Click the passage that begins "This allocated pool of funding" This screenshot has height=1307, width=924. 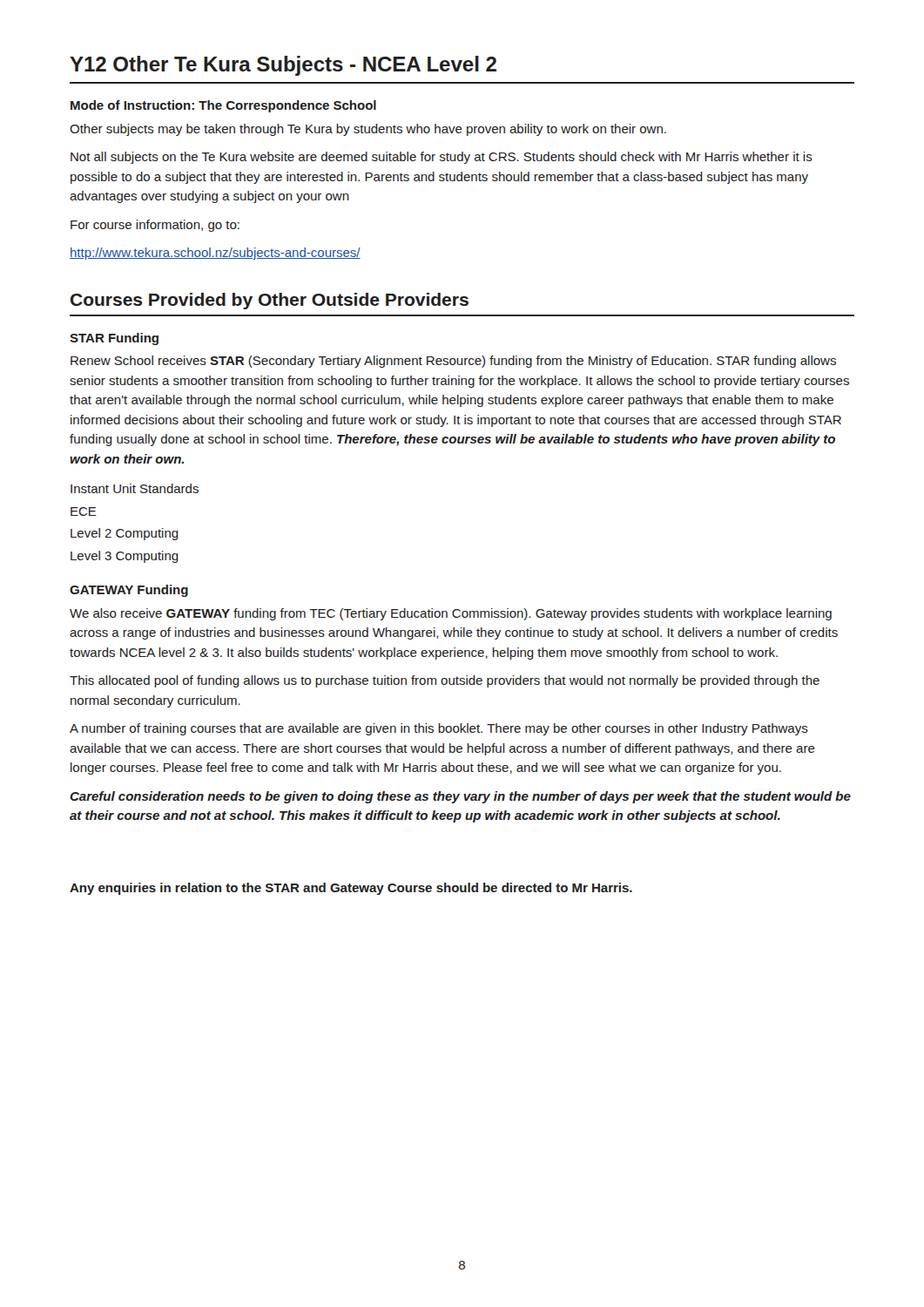coord(462,690)
